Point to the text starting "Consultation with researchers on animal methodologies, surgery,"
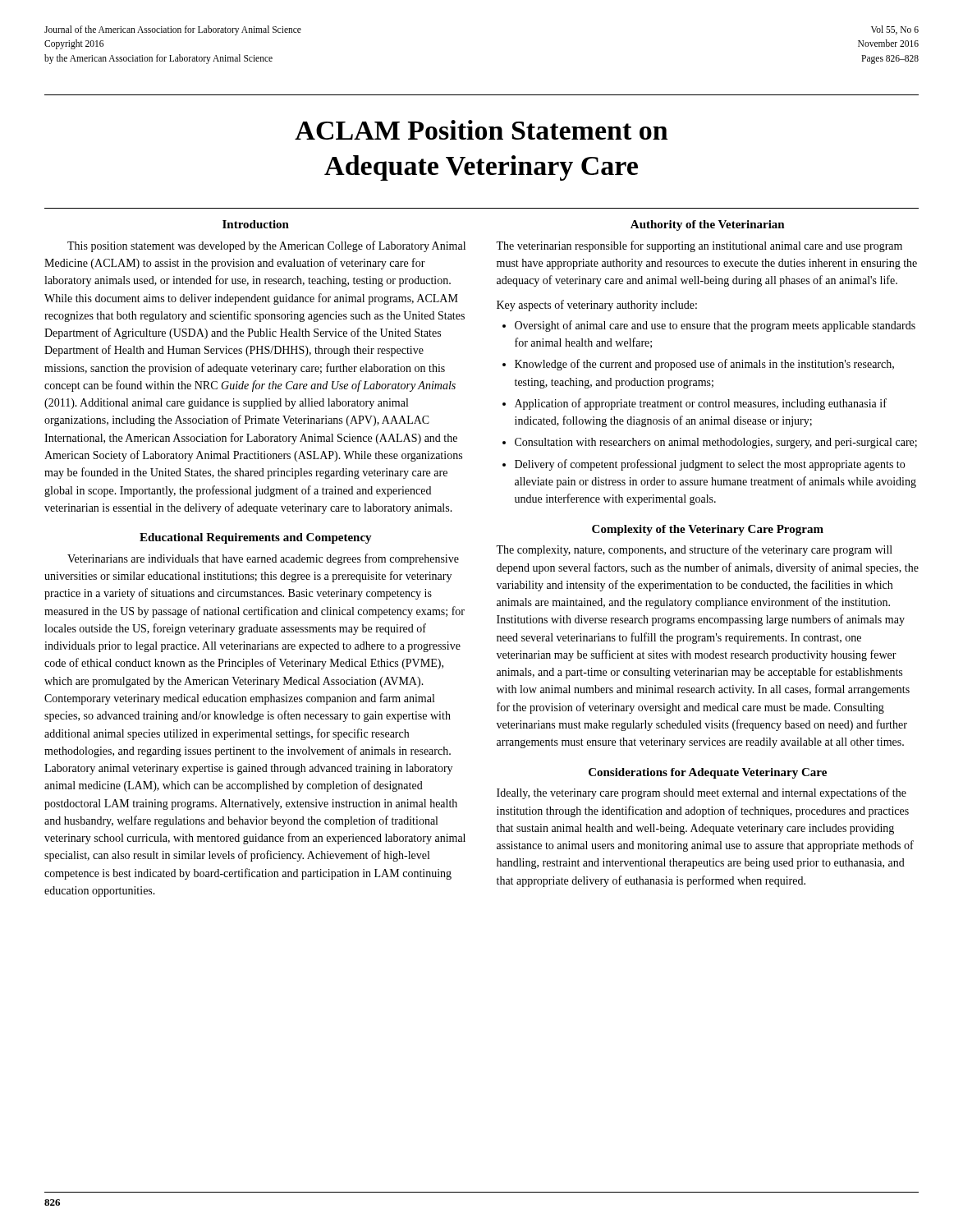This screenshot has width=963, height=1232. tap(716, 443)
